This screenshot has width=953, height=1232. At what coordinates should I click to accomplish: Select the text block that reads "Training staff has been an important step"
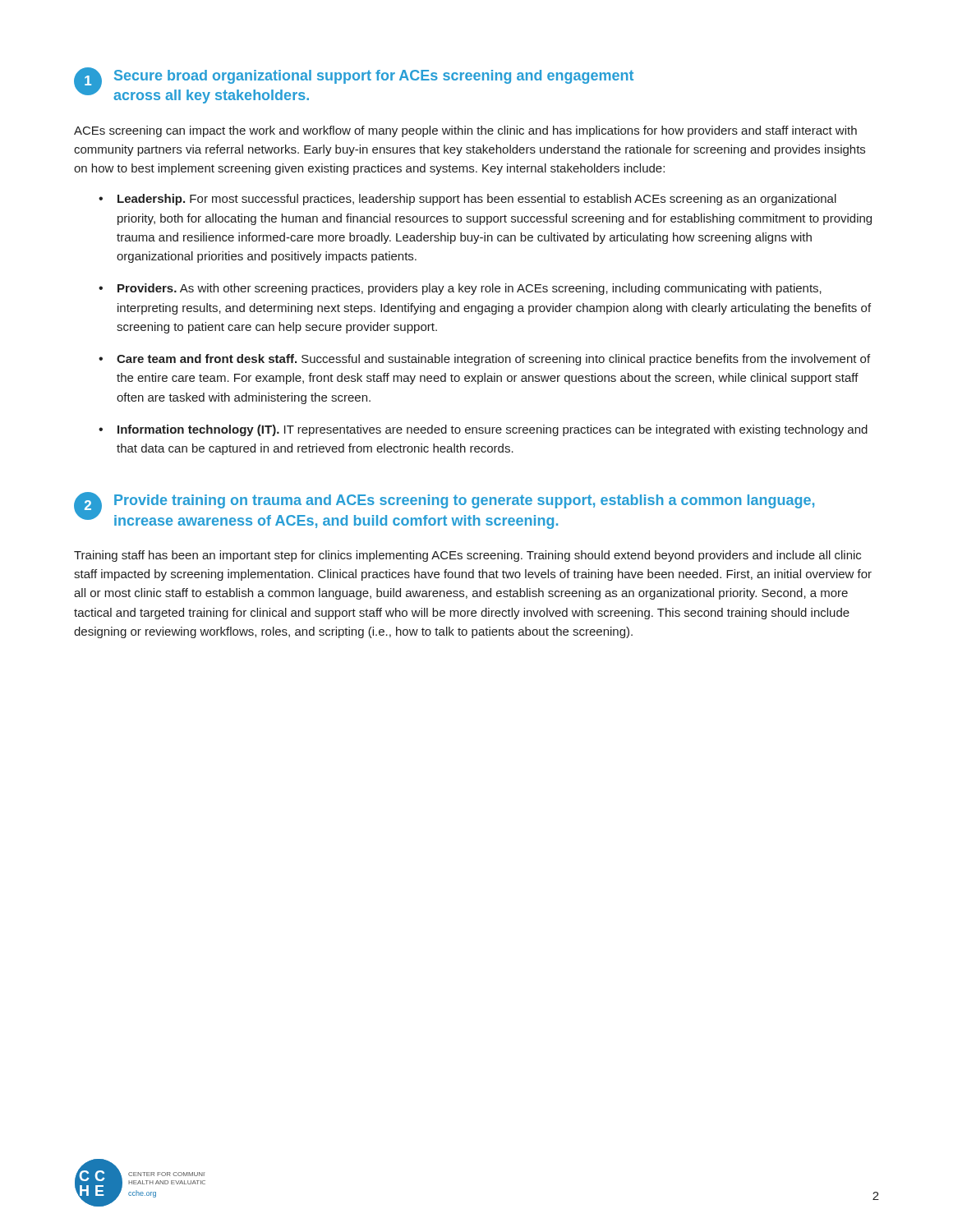click(473, 593)
